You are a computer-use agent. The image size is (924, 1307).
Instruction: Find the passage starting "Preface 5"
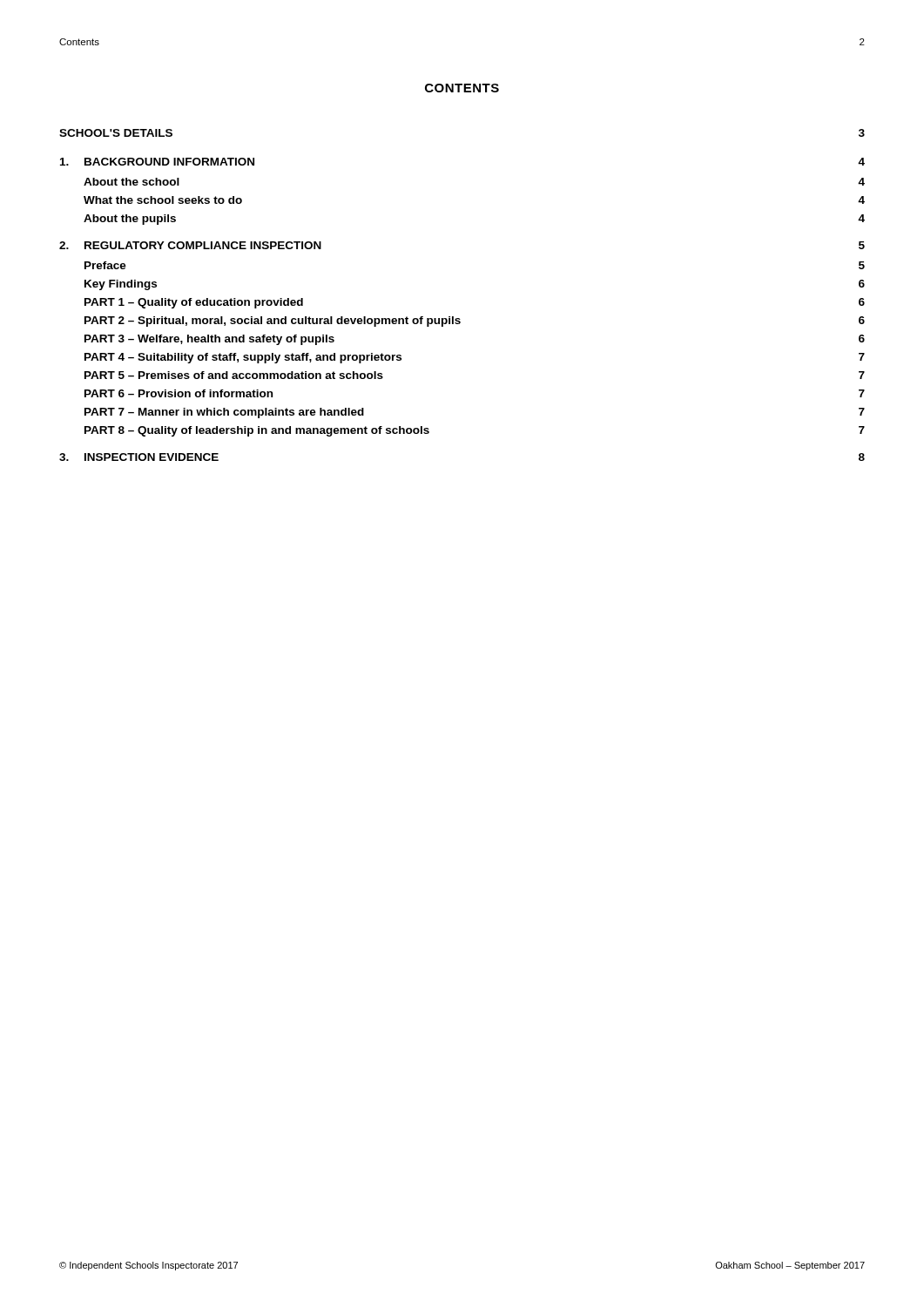click(x=109, y=264)
